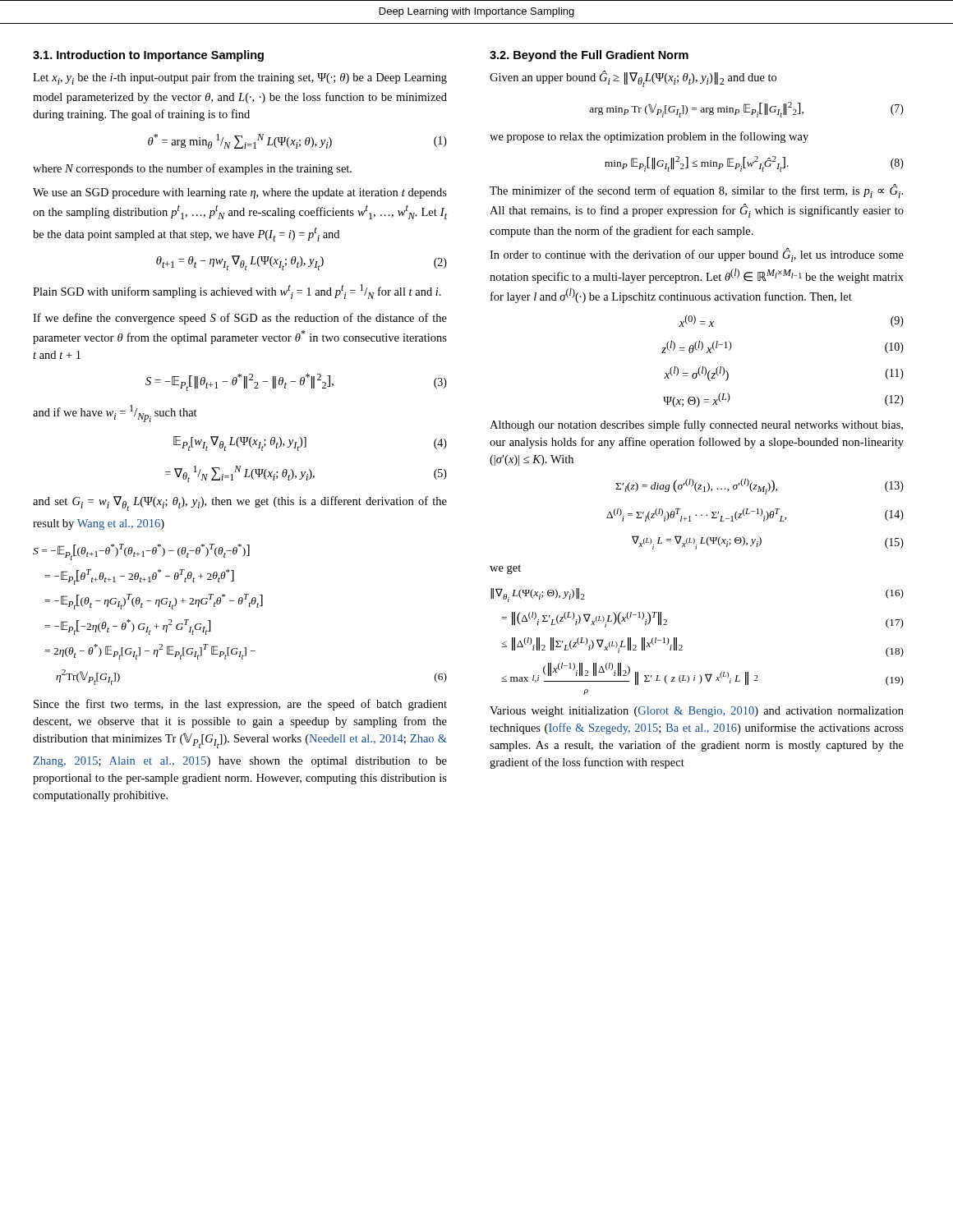Image resolution: width=953 pixels, height=1232 pixels.
Task: Select the text block with the text "Let xi, yi be"
Action: pos(240,96)
